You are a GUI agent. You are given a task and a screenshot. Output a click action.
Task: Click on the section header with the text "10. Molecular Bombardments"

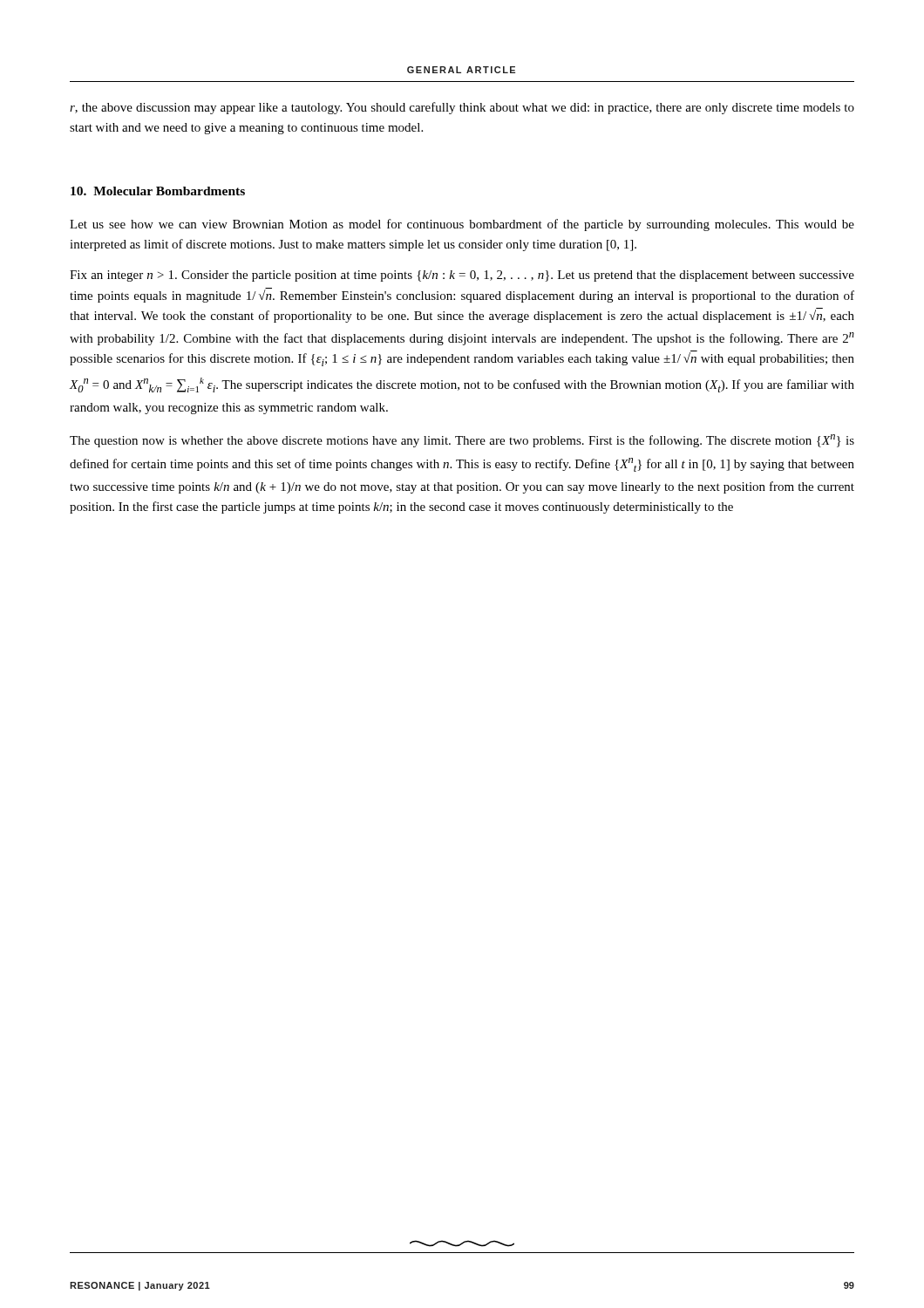157,190
